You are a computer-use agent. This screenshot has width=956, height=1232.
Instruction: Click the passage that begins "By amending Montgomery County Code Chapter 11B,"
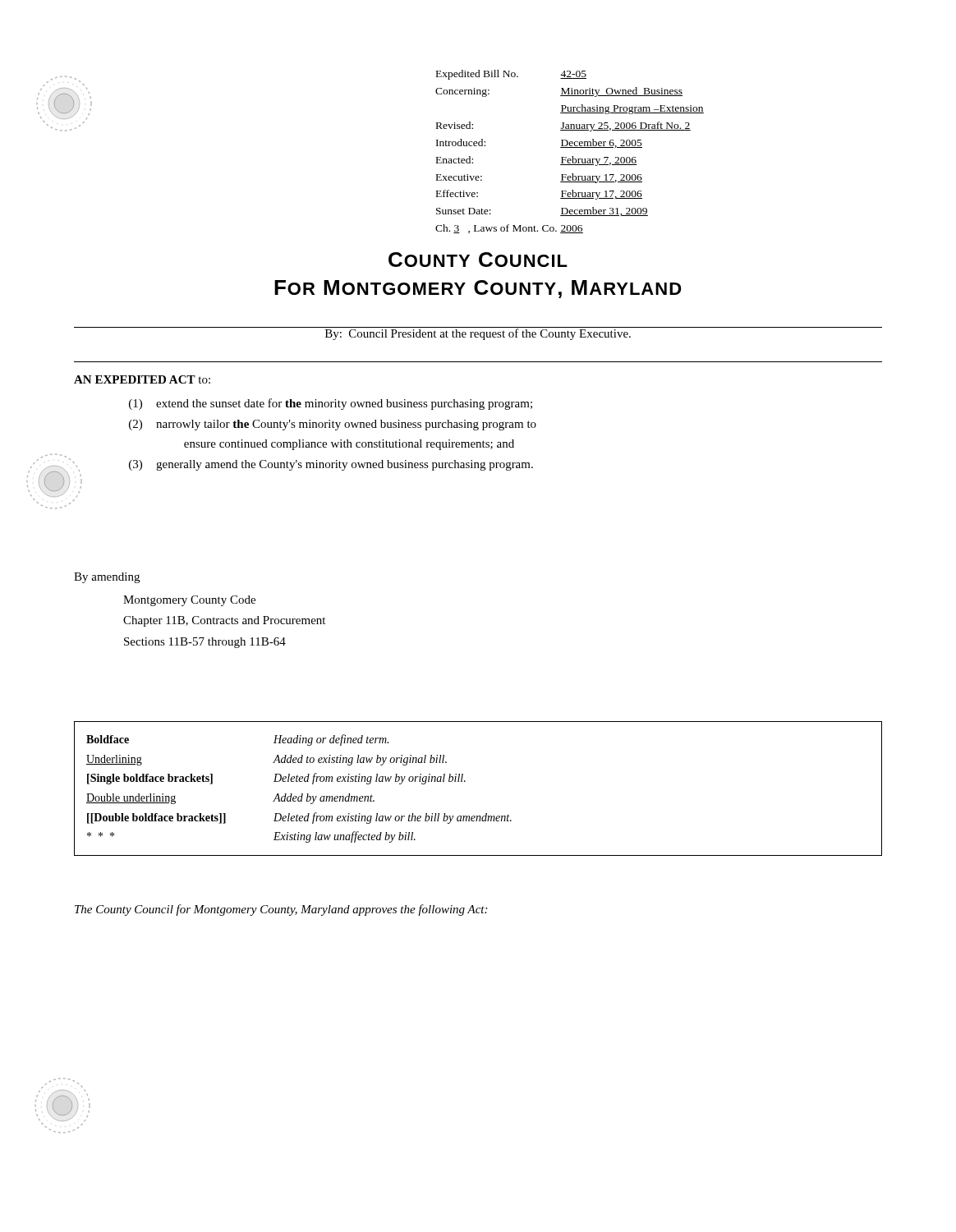point(107,578)
